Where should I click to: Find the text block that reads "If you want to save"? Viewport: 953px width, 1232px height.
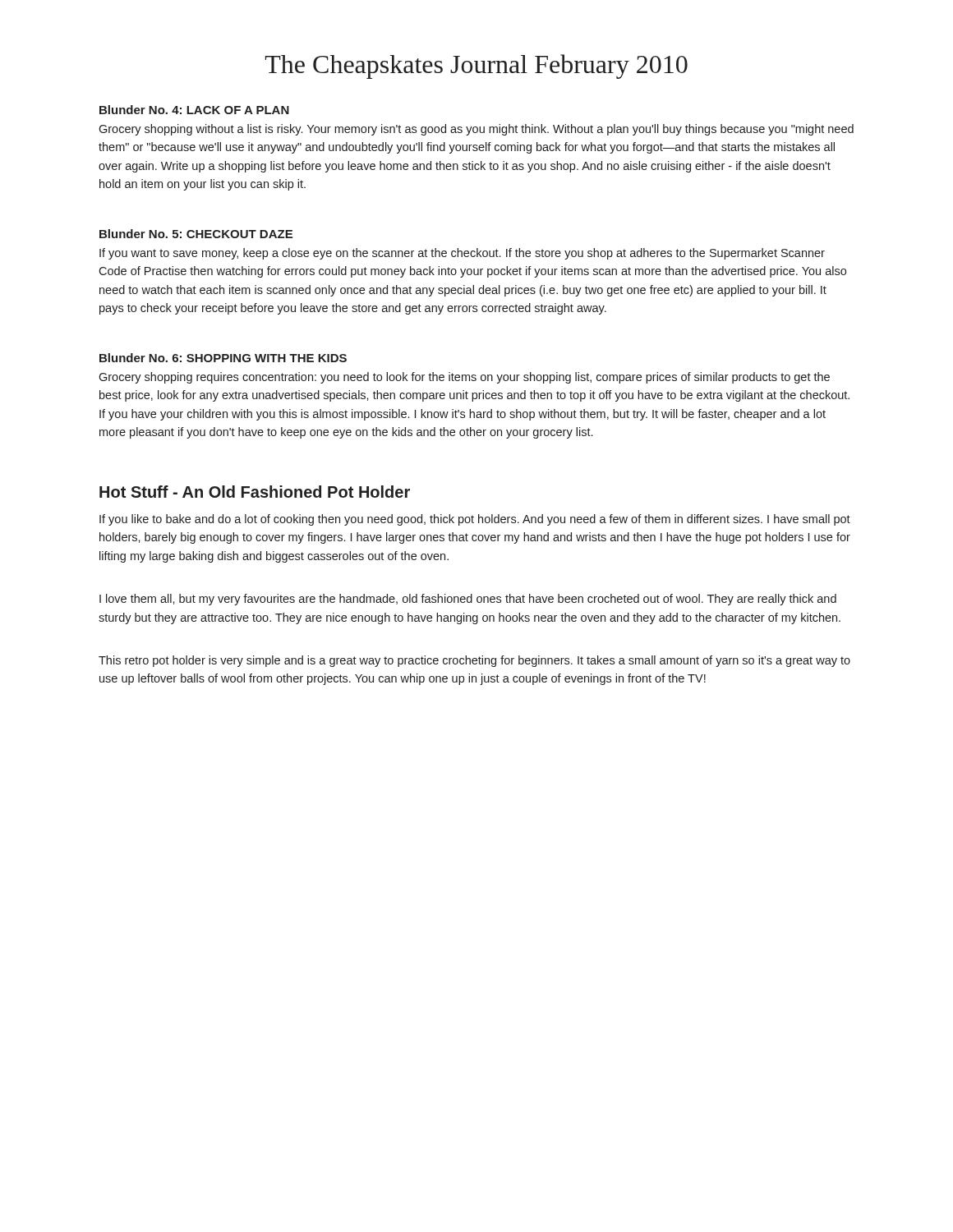[473, 281]
